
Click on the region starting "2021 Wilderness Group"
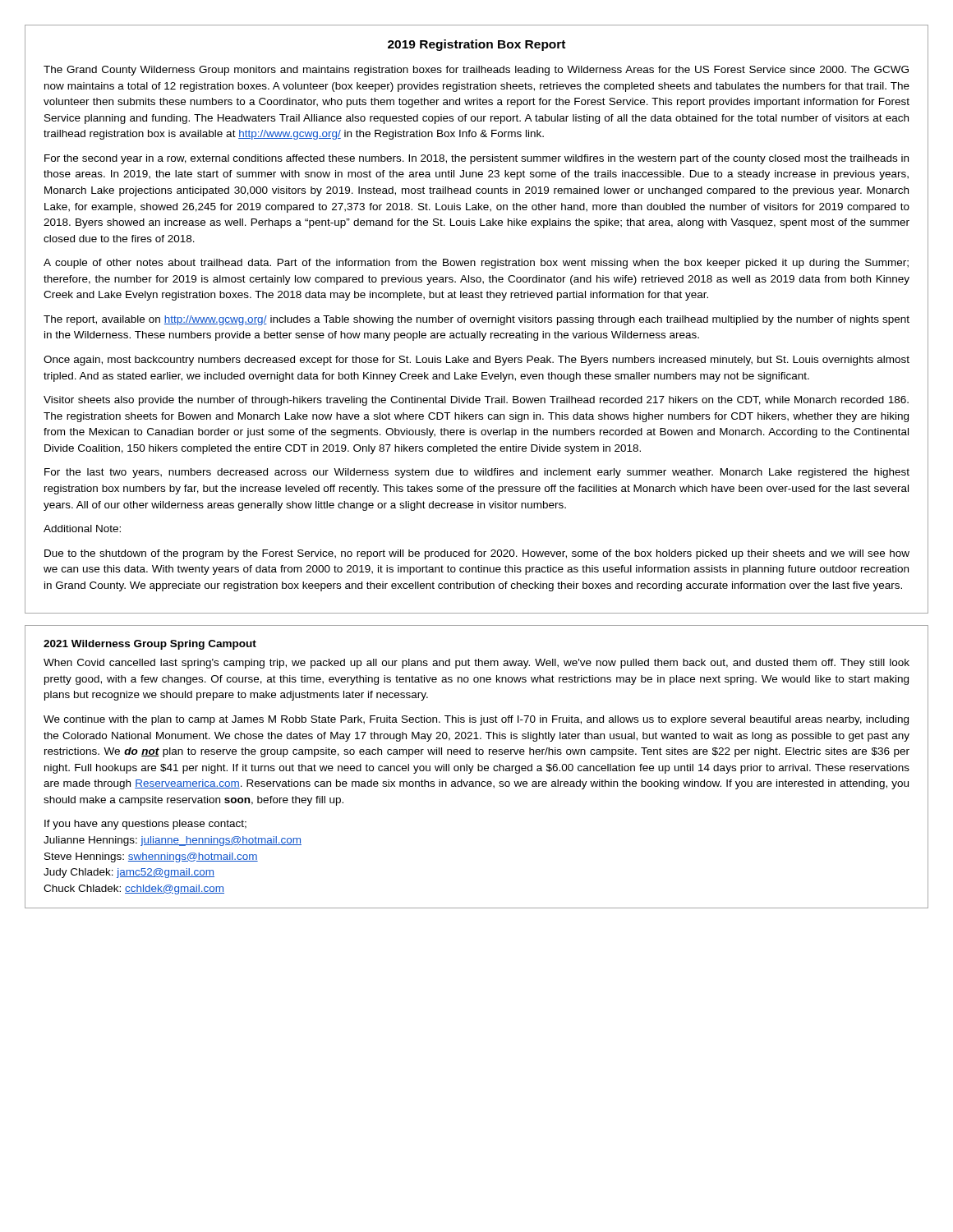click(150, 644)
